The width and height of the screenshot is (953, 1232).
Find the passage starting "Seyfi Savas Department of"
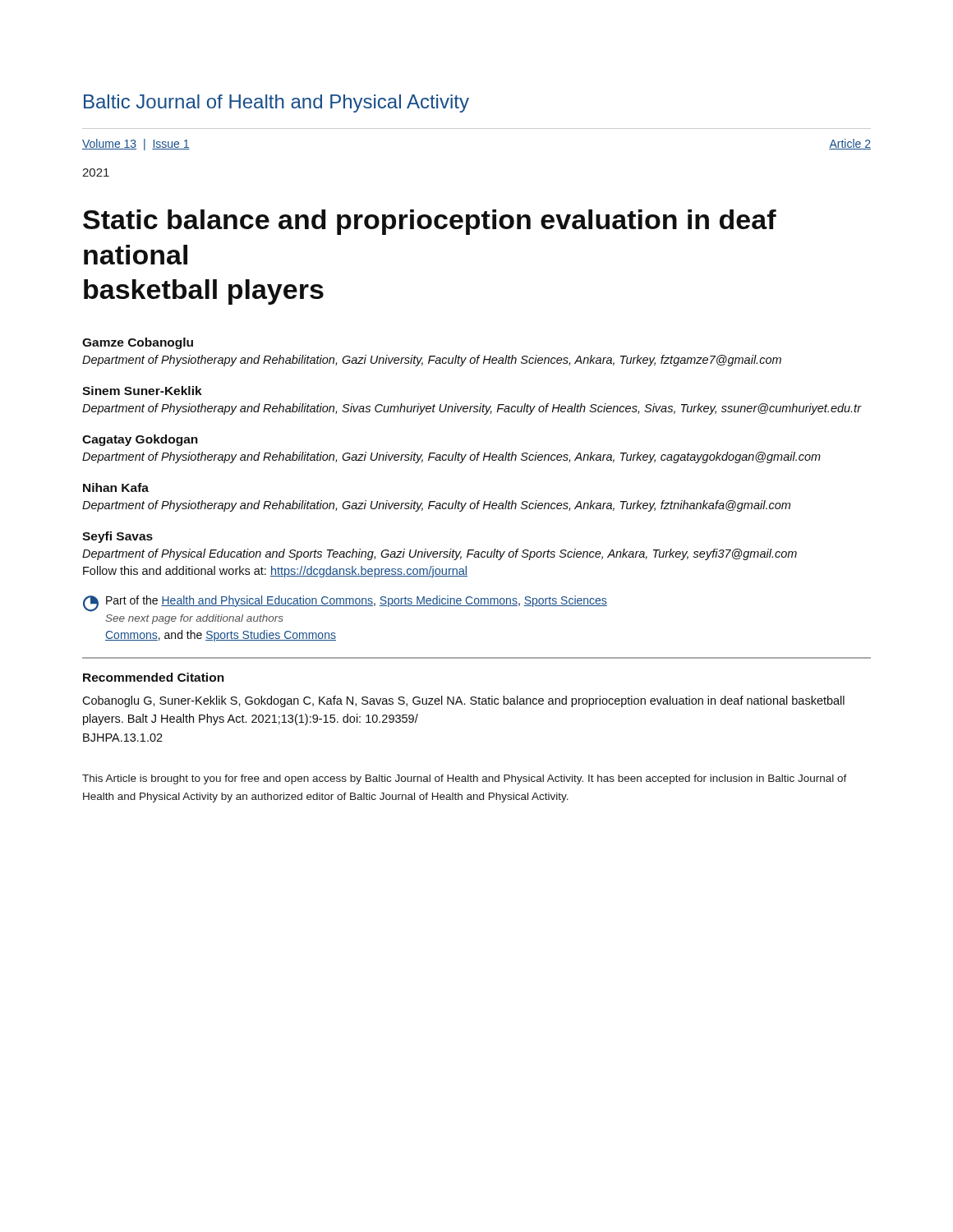pyautogui.click(x=476, y=553)
